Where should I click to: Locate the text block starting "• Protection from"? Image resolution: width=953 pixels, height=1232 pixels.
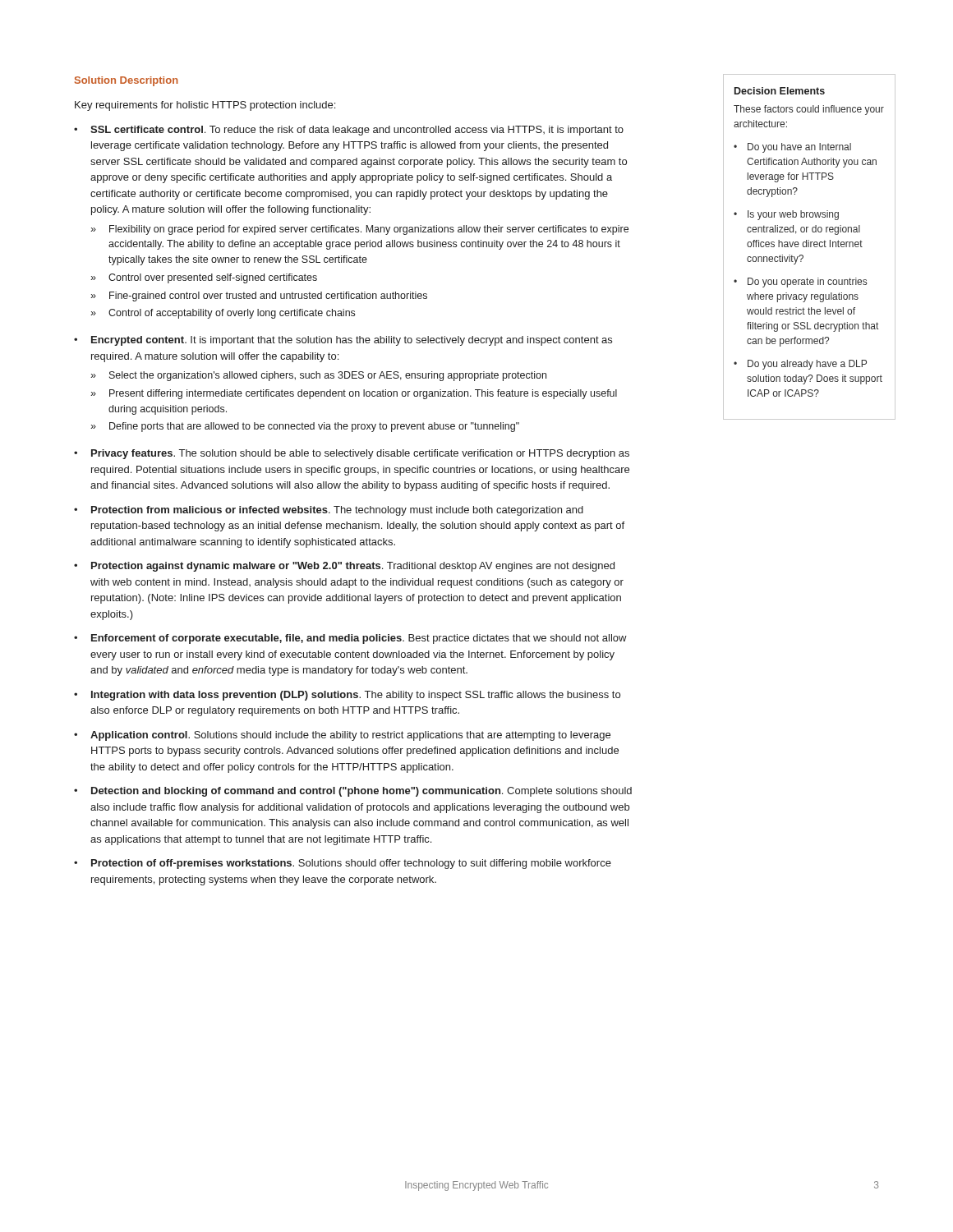(x=353, y=525)
